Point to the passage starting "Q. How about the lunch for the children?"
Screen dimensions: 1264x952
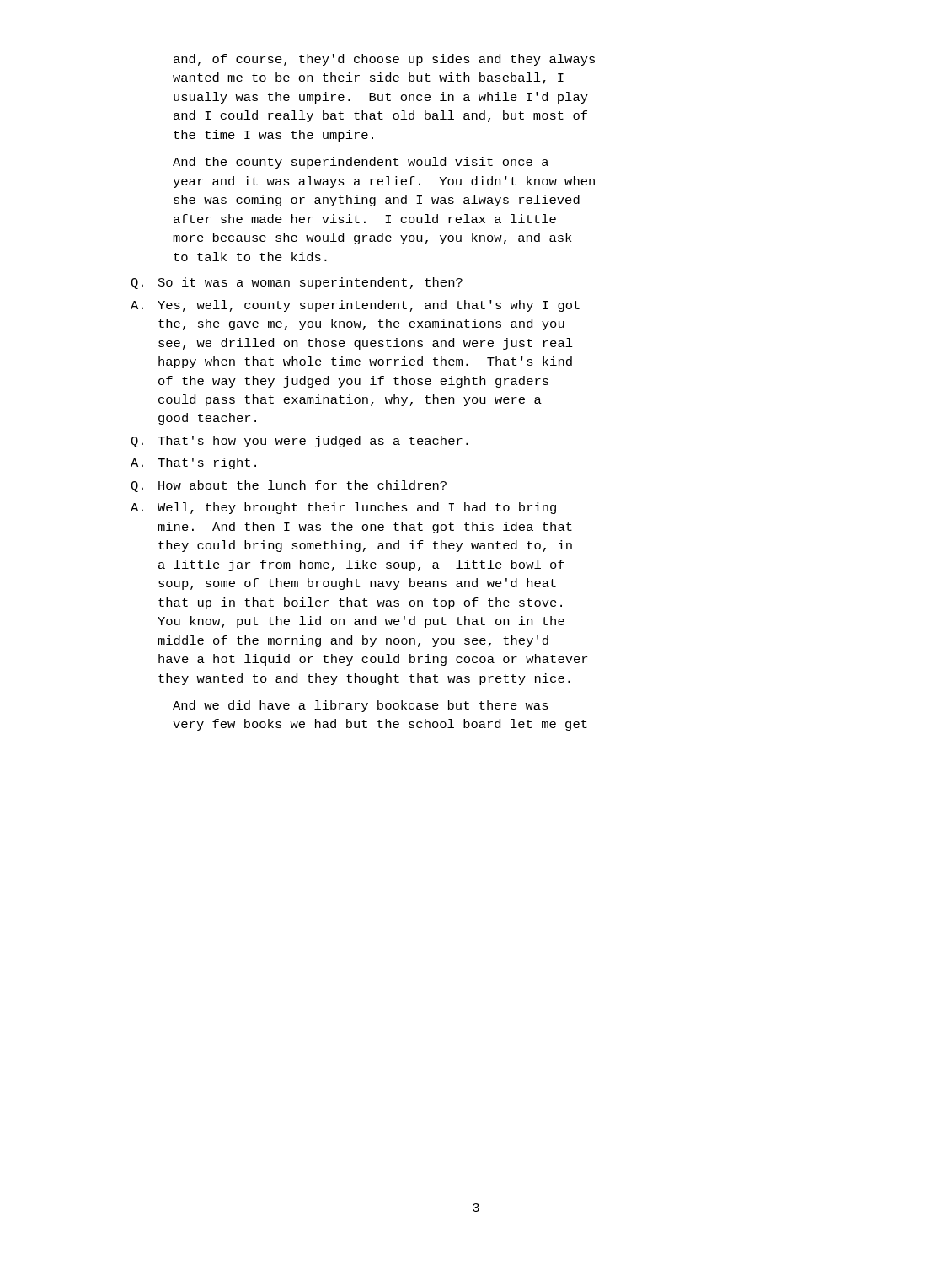289,486
